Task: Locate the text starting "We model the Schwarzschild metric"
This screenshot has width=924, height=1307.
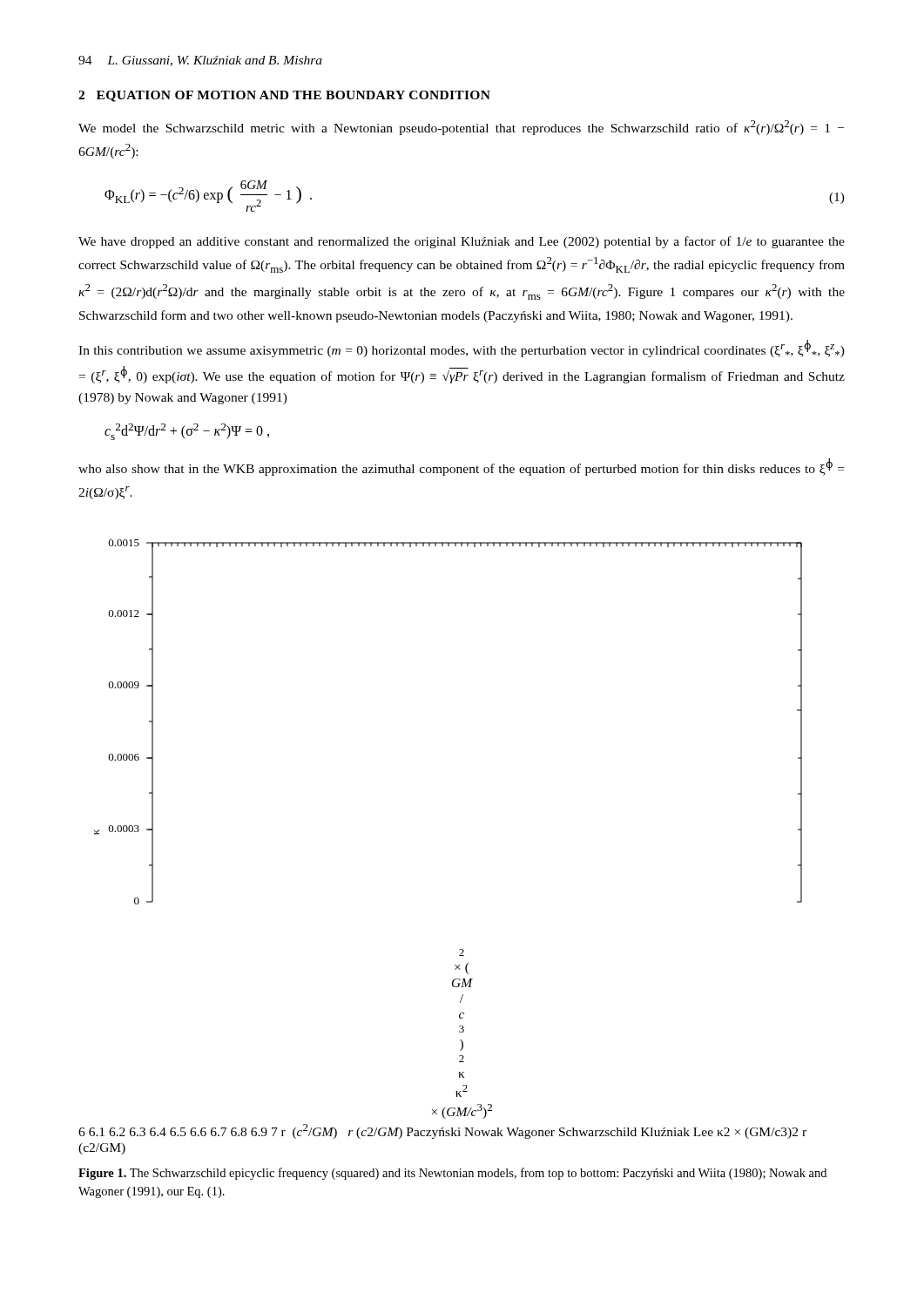Action: click(462, 138)
